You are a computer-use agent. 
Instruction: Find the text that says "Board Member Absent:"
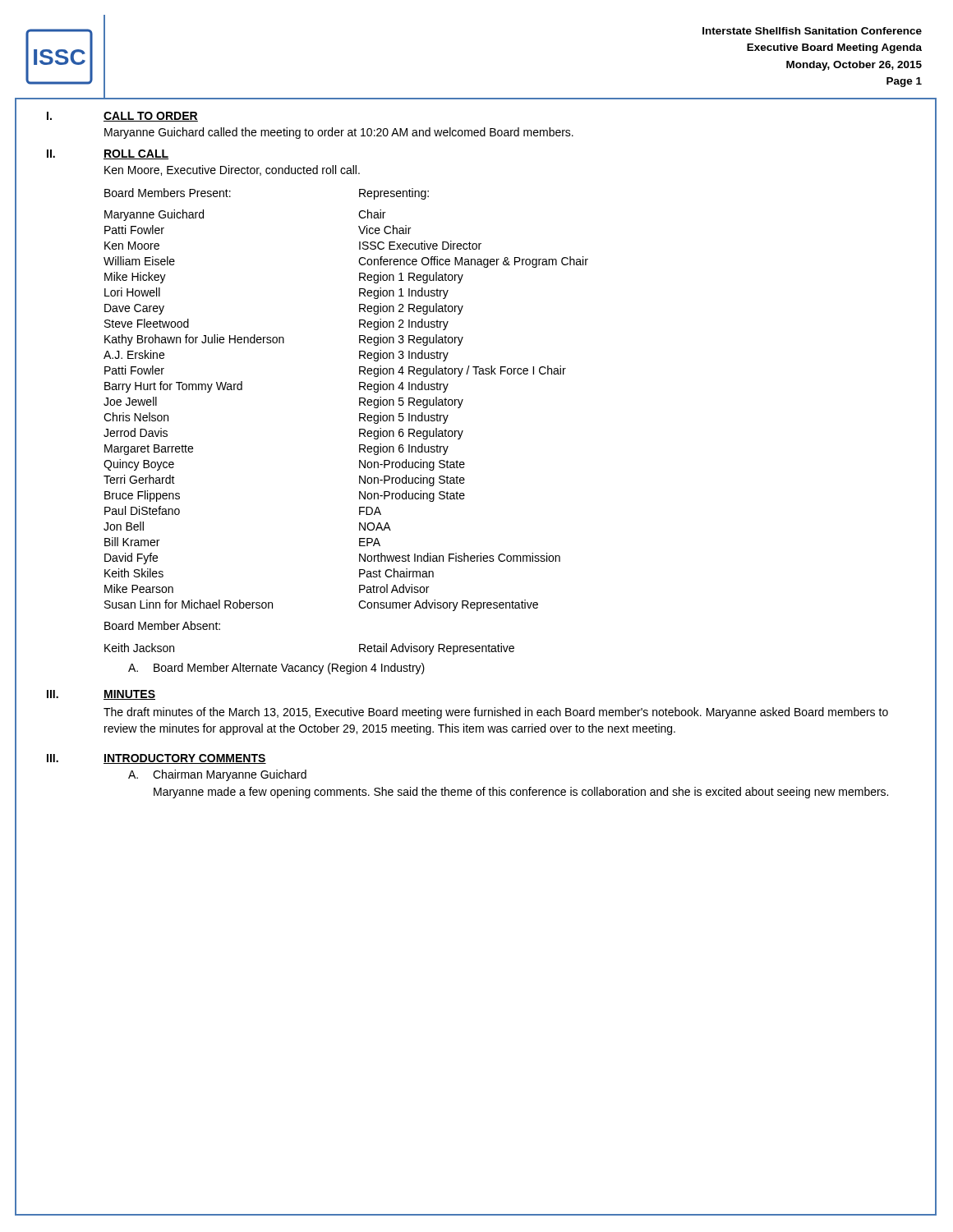tap(162, 625)
